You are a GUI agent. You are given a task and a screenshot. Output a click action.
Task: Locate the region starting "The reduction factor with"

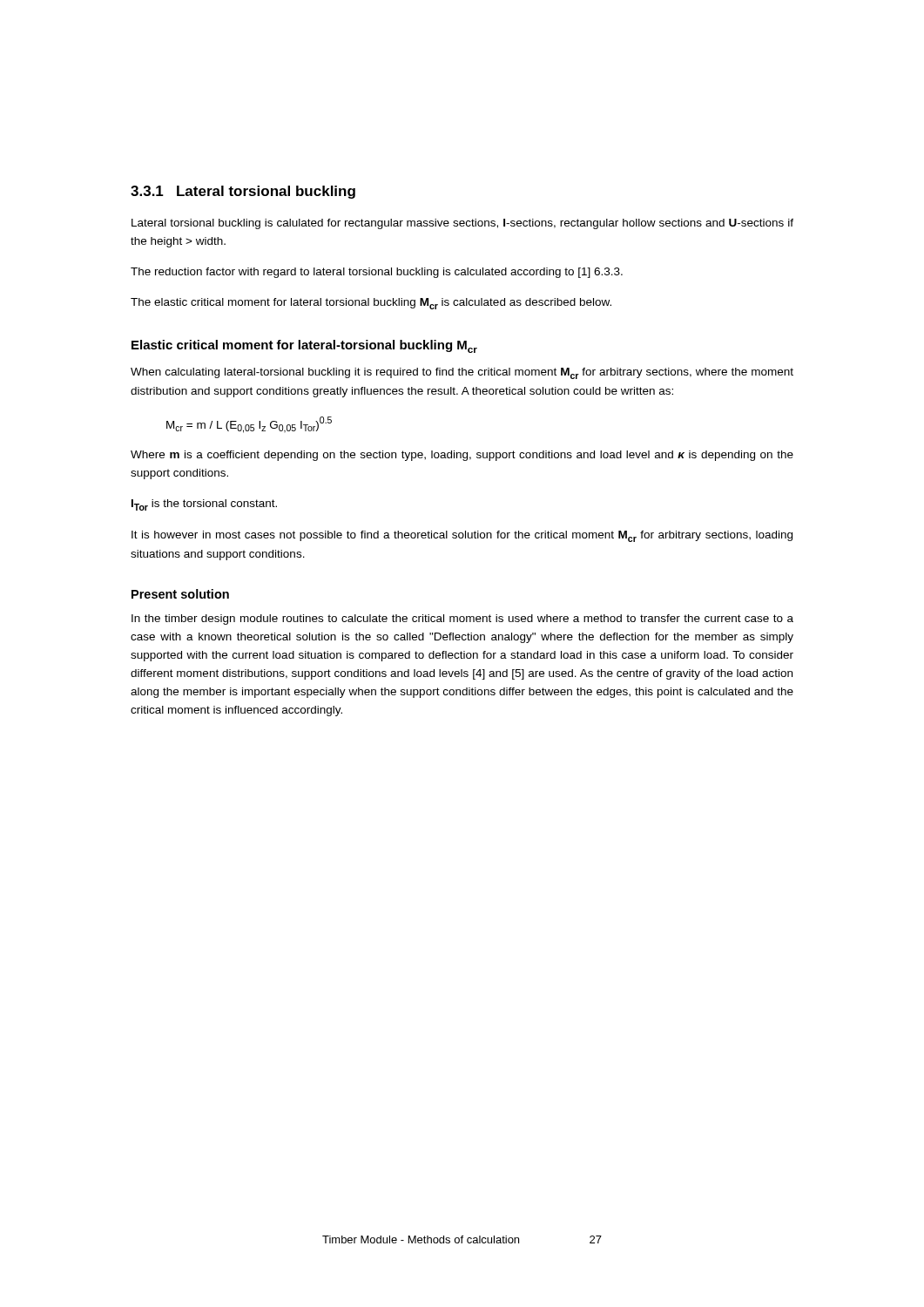(x=377, y=271)
